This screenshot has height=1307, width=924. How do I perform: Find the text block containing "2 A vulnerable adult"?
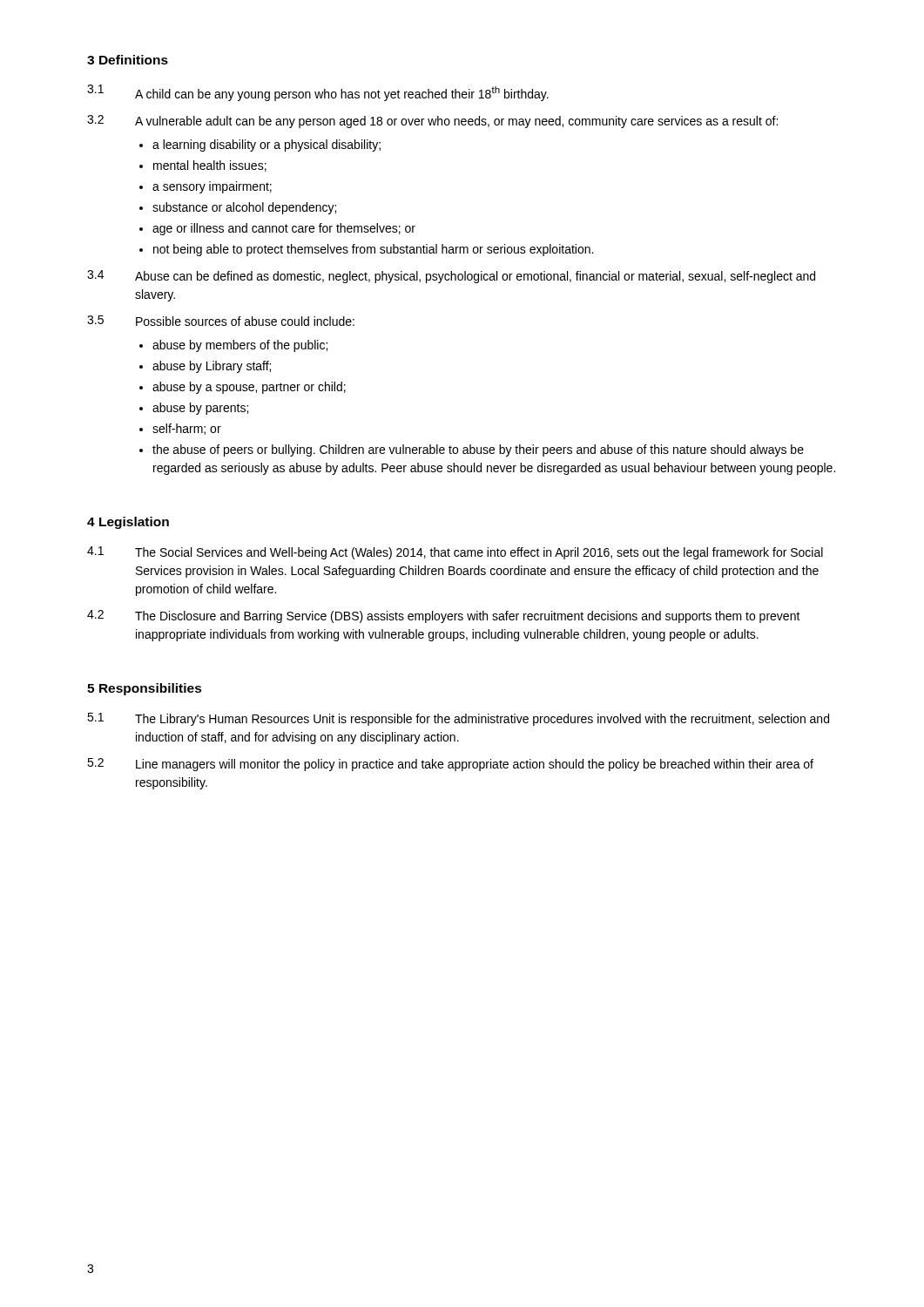click(432, 122)
